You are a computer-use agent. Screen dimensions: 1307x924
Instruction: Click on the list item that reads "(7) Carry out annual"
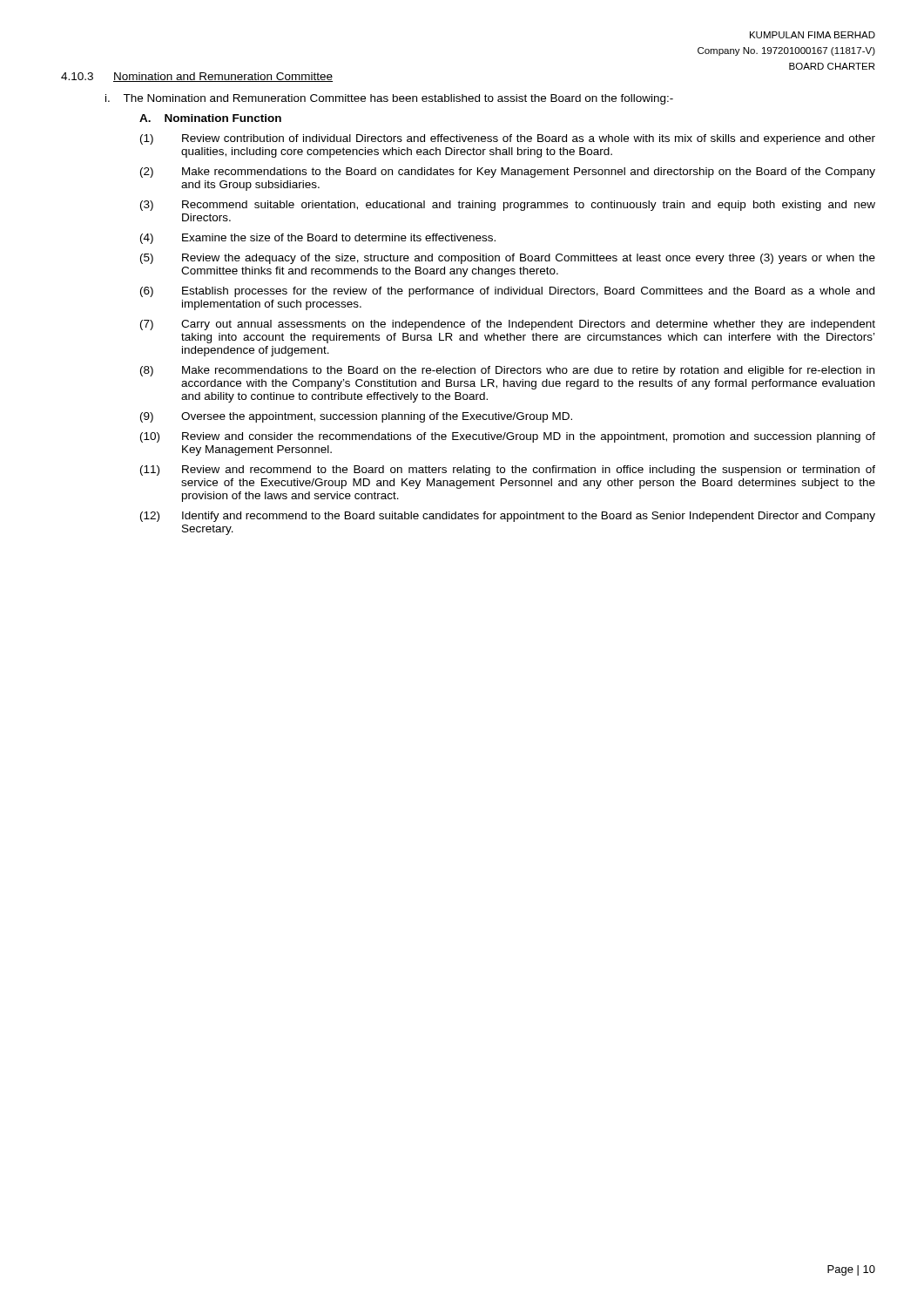pyautogui.click(x=507, y=337)
